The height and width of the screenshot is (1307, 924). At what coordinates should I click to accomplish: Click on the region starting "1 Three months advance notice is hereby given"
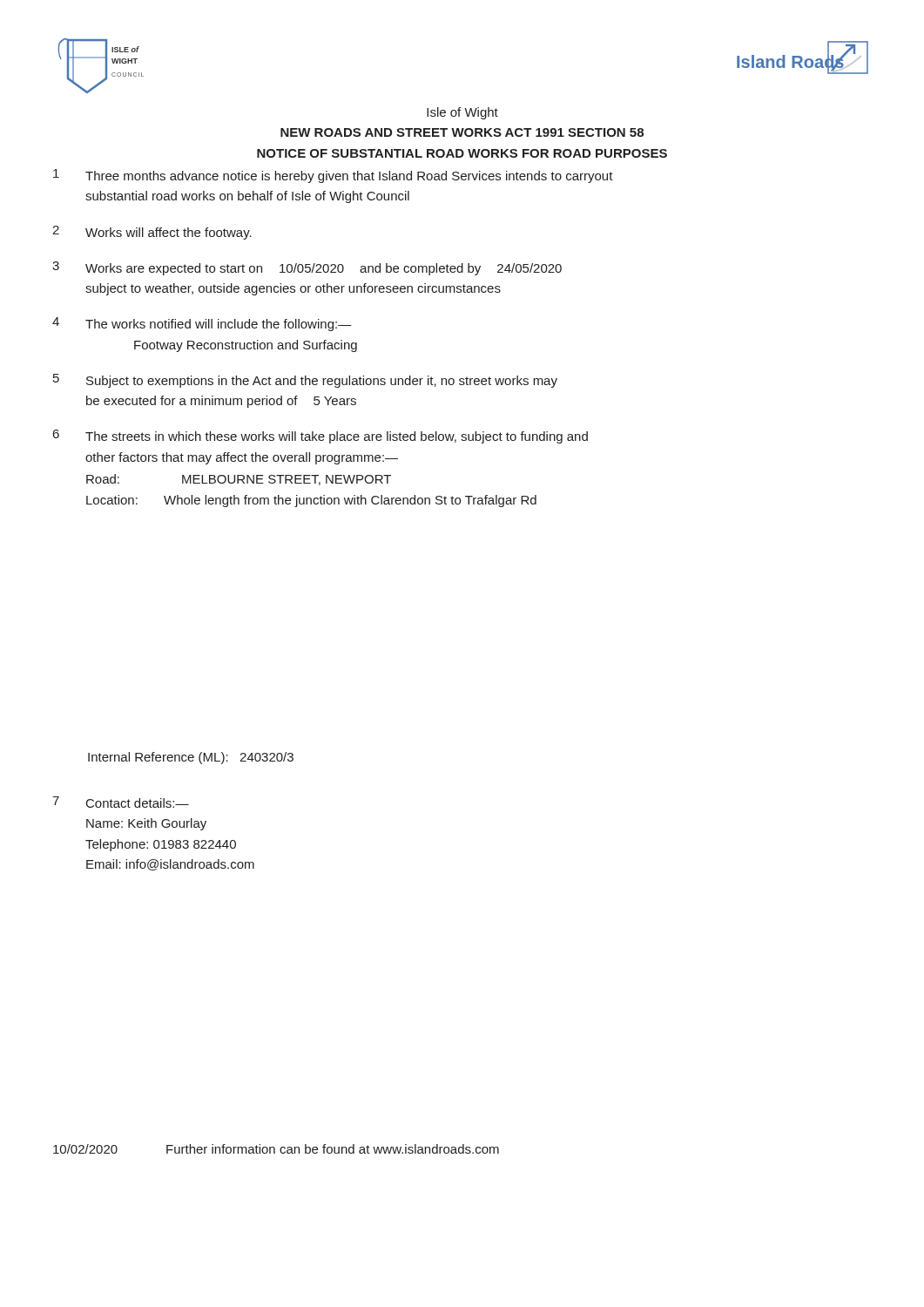(x=462, y=186)
